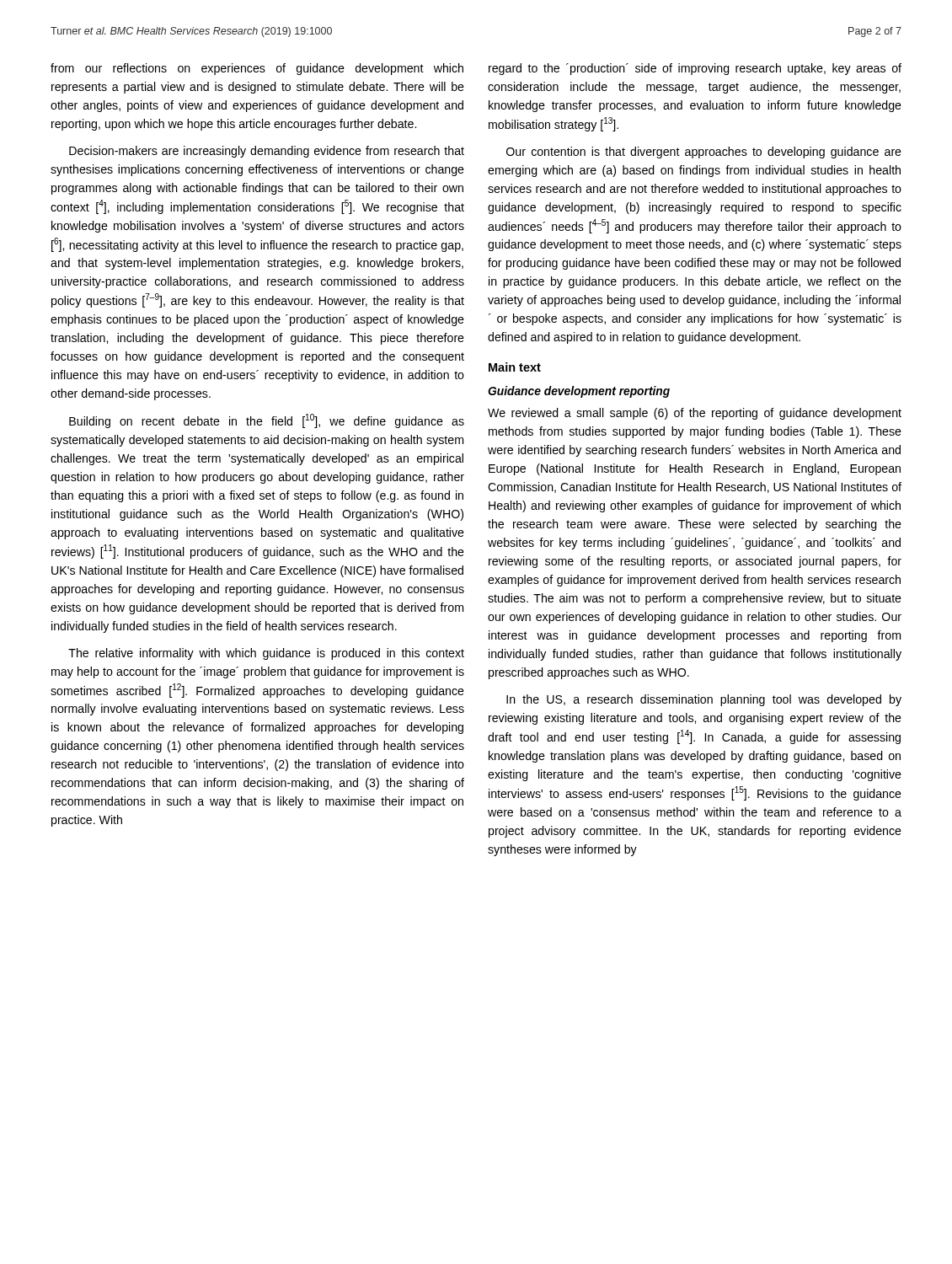Point to the block beginning "In the US, a research"
The height and width of the screenshot is (1264, 952).
click(x=695, y=774)
